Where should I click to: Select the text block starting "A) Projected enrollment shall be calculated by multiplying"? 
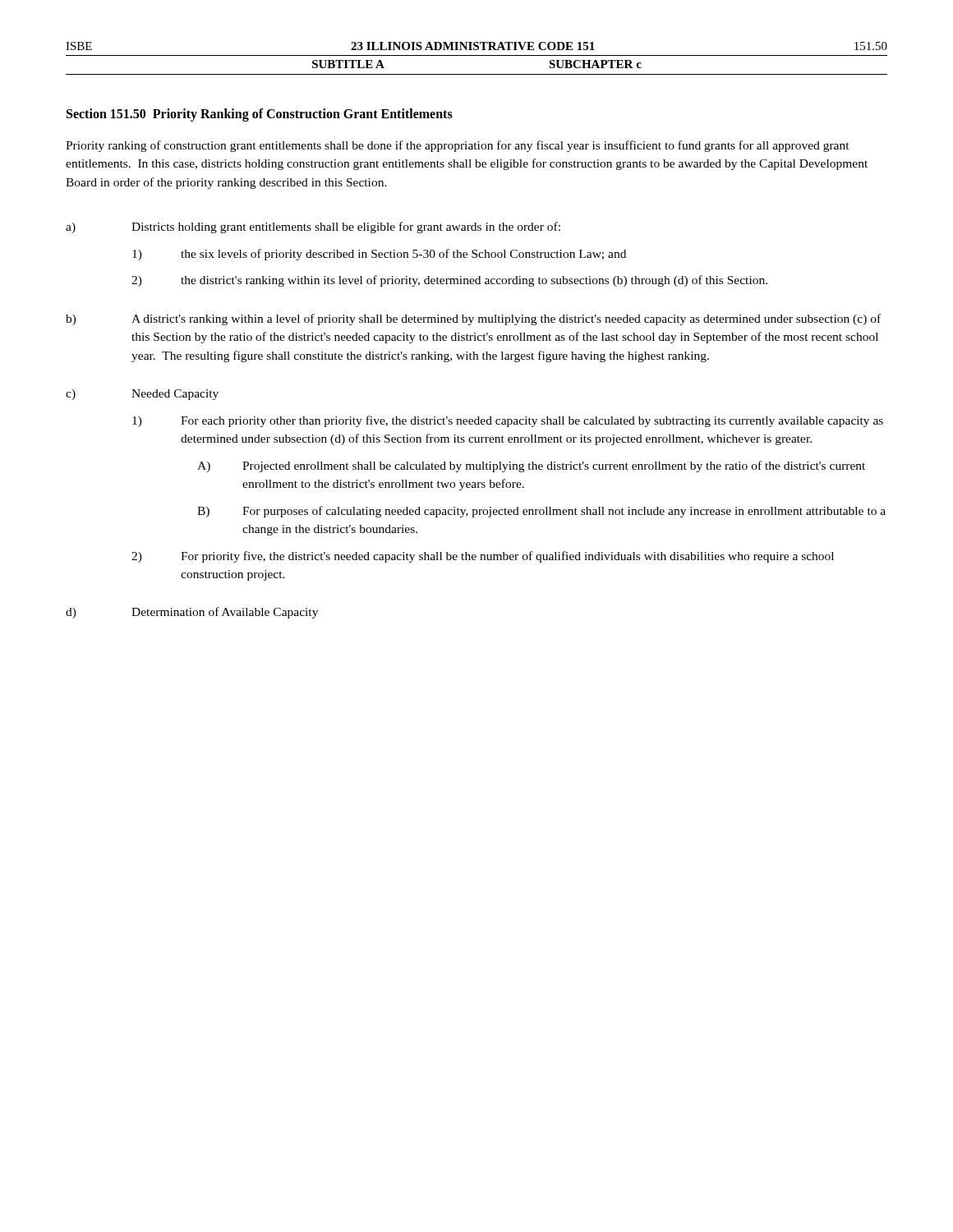(x=542, y=475)
